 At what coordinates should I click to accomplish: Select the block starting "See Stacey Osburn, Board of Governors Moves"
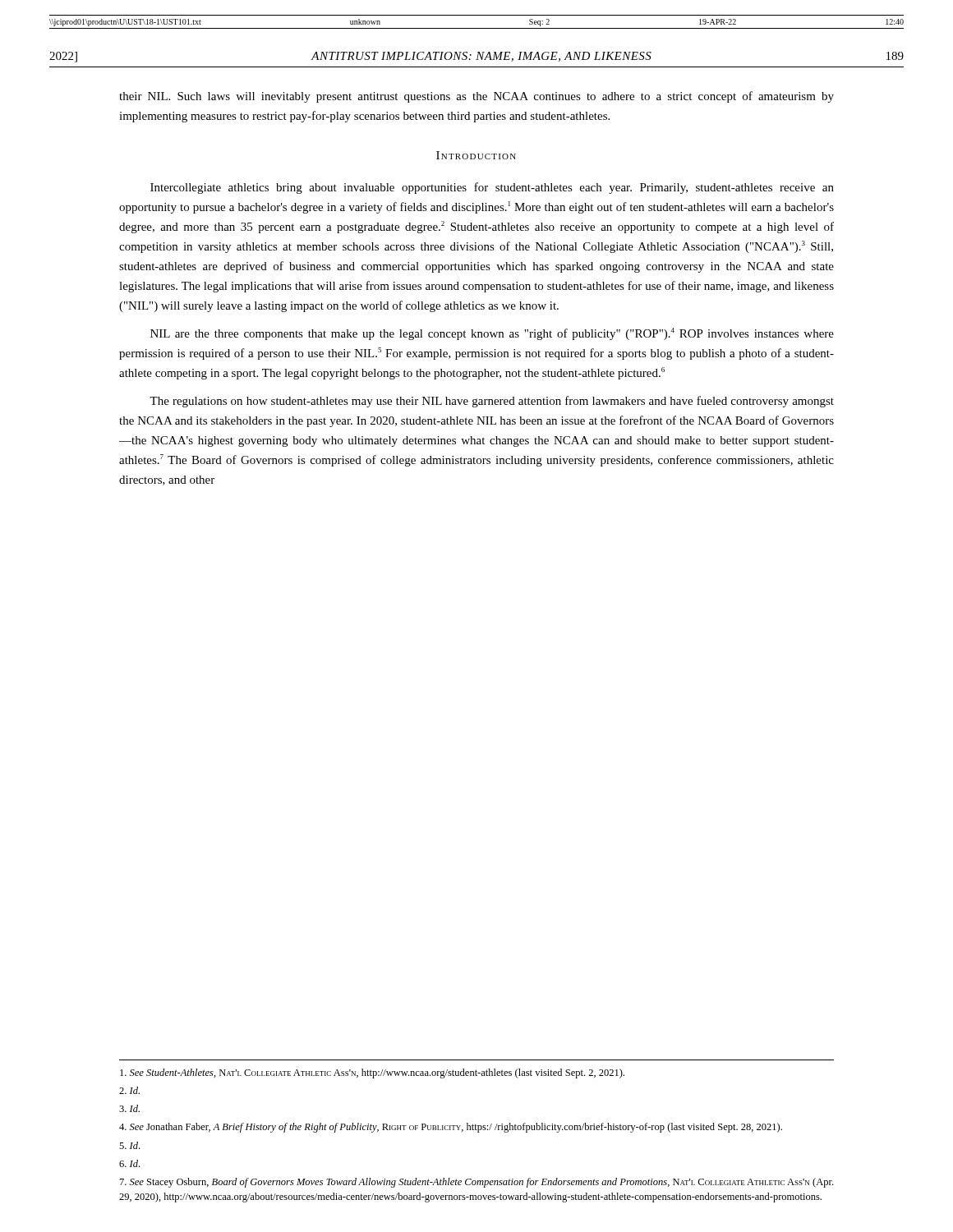(476, 1189)
